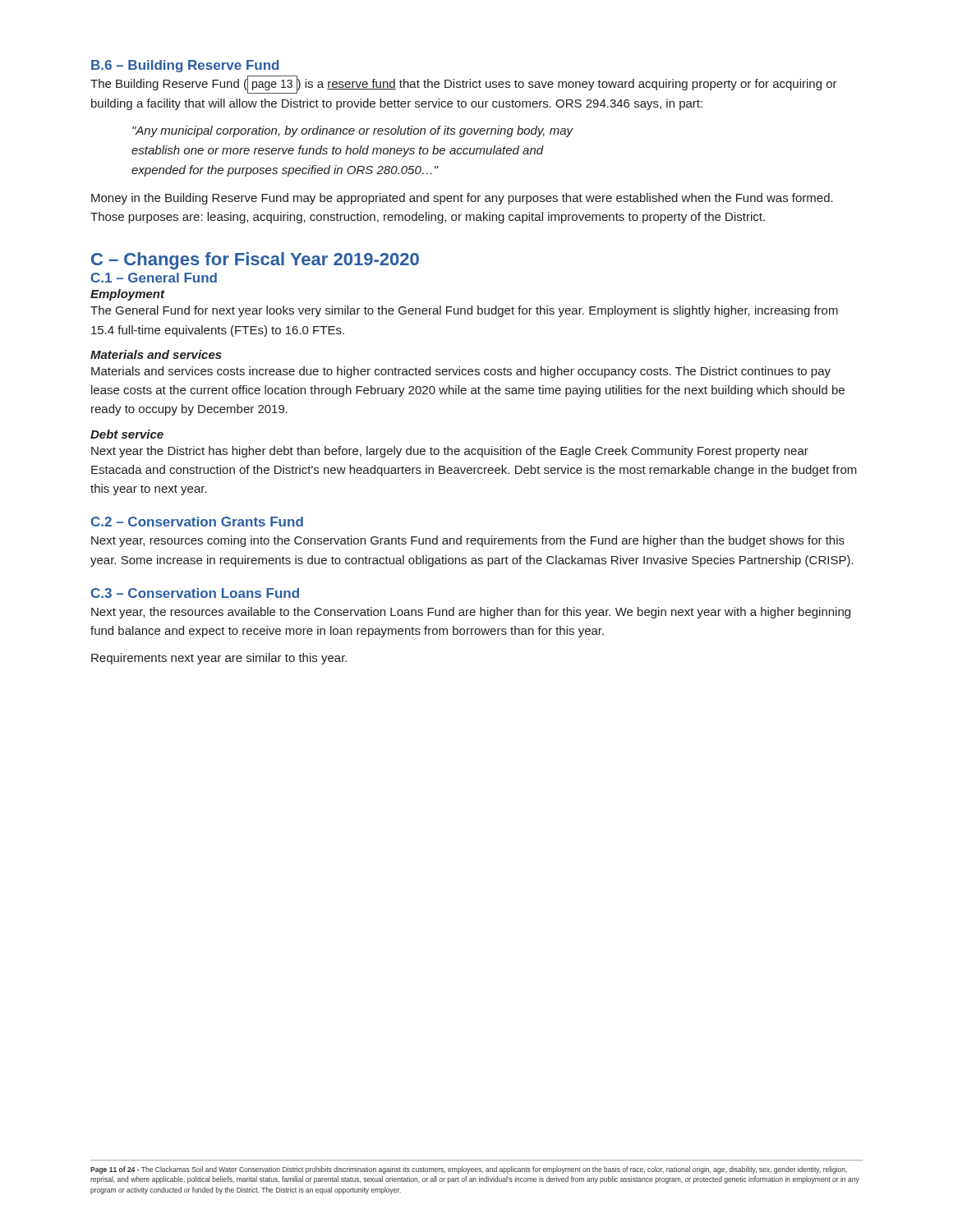Locate the element starting "Next year, the resources available to the"
Image resolution: width=953 pixels, height=1232 pixels.
click(x=471, y=621)
